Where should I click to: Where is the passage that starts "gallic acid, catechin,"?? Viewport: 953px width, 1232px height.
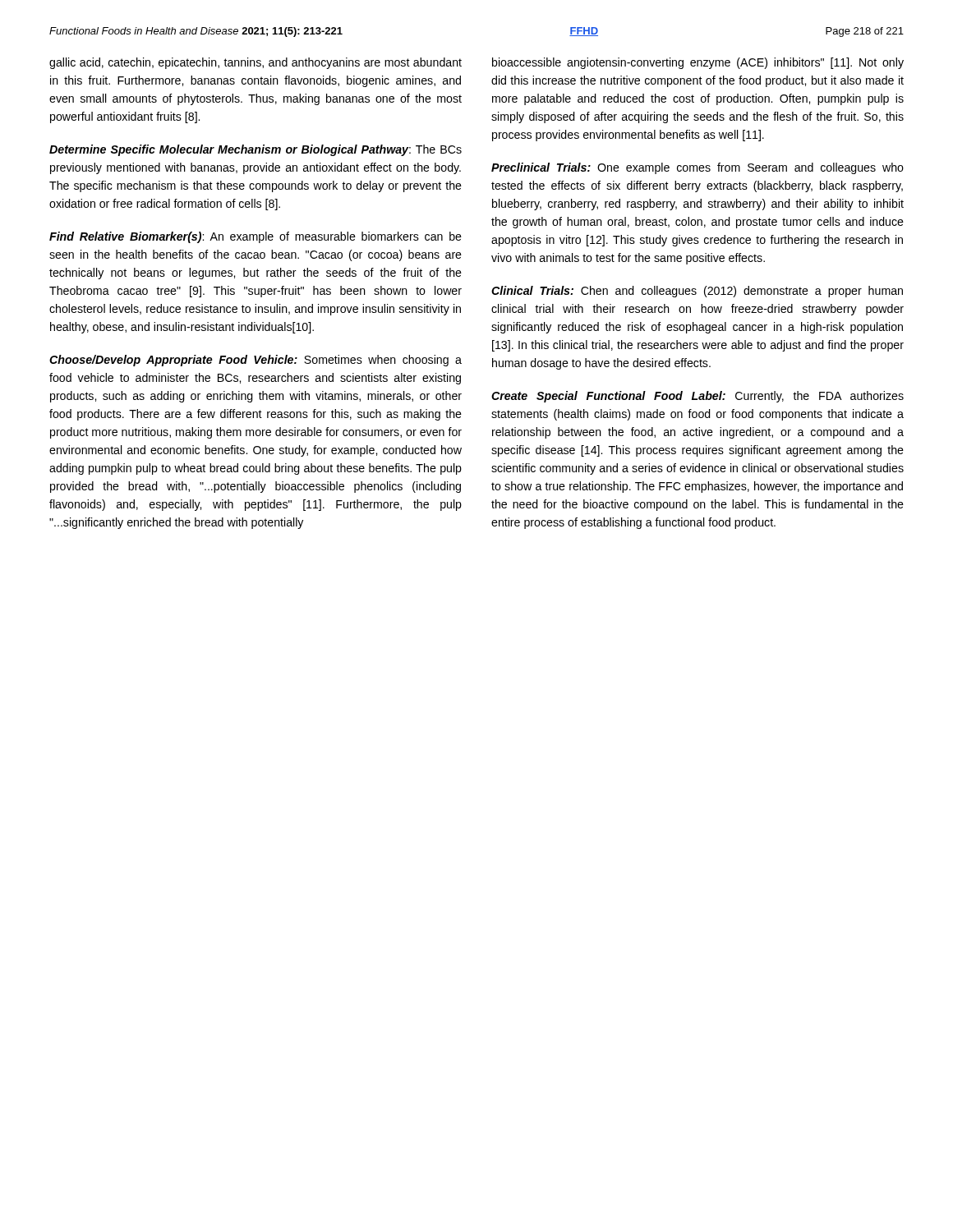(255, 90)
